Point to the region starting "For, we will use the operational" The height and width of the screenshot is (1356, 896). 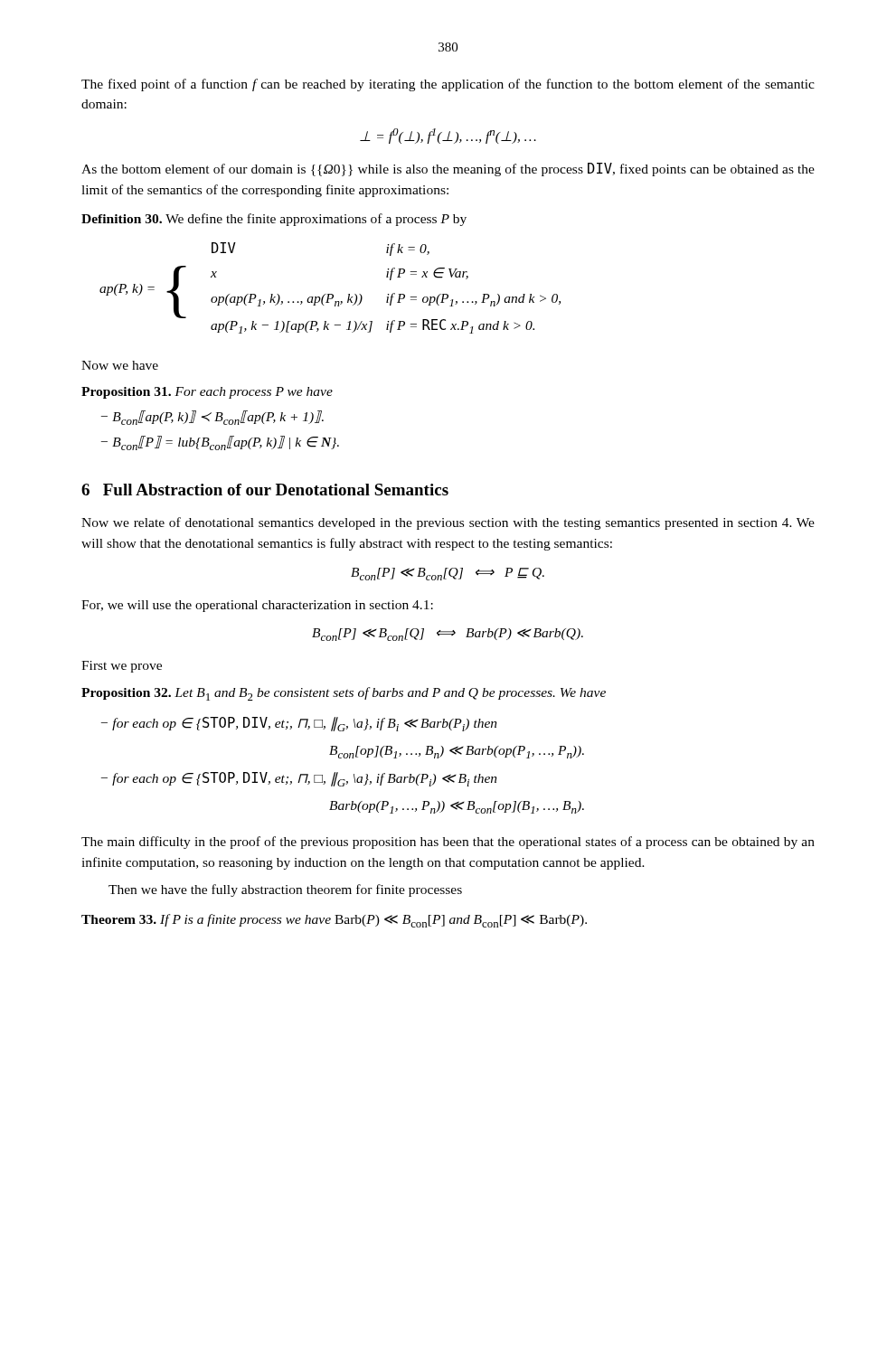tap(258, 605)
